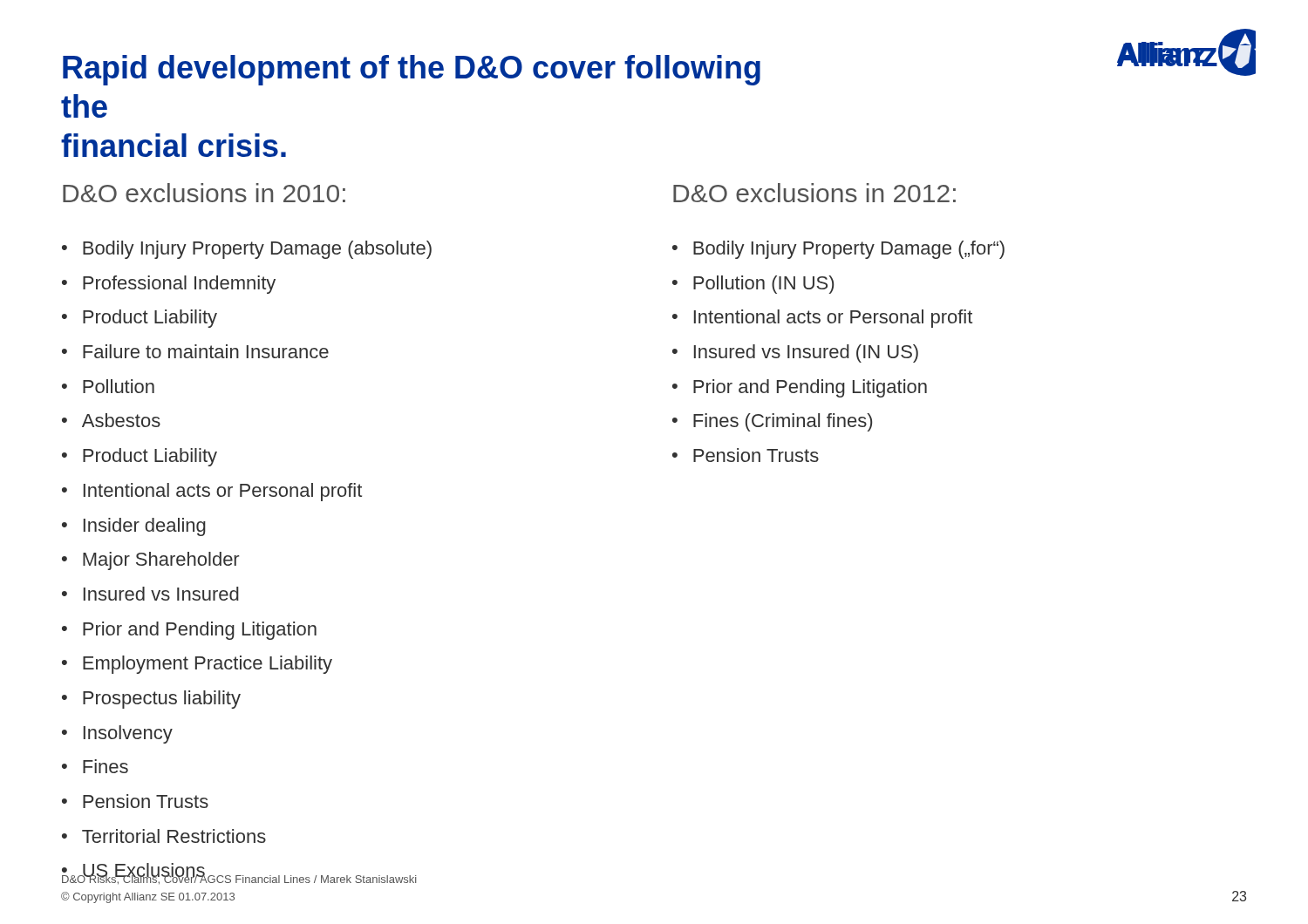This screenshot has width=1308, height=924.
Task: Point to "• Bodily Injury Property Damage (absolute)"
Action: (247, 248)
